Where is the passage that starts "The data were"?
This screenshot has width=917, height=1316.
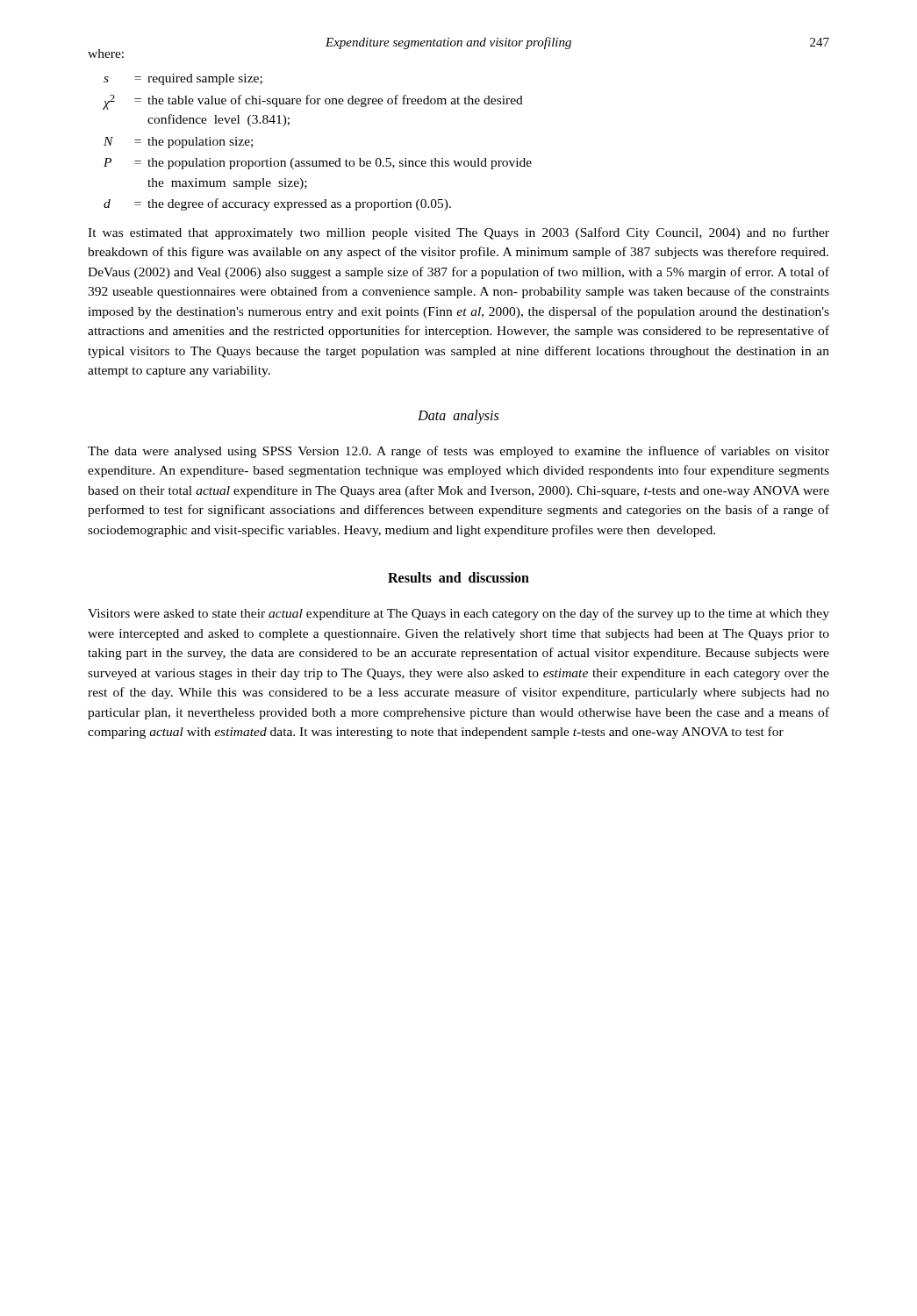pyautogui.click(x=458, y=490)
